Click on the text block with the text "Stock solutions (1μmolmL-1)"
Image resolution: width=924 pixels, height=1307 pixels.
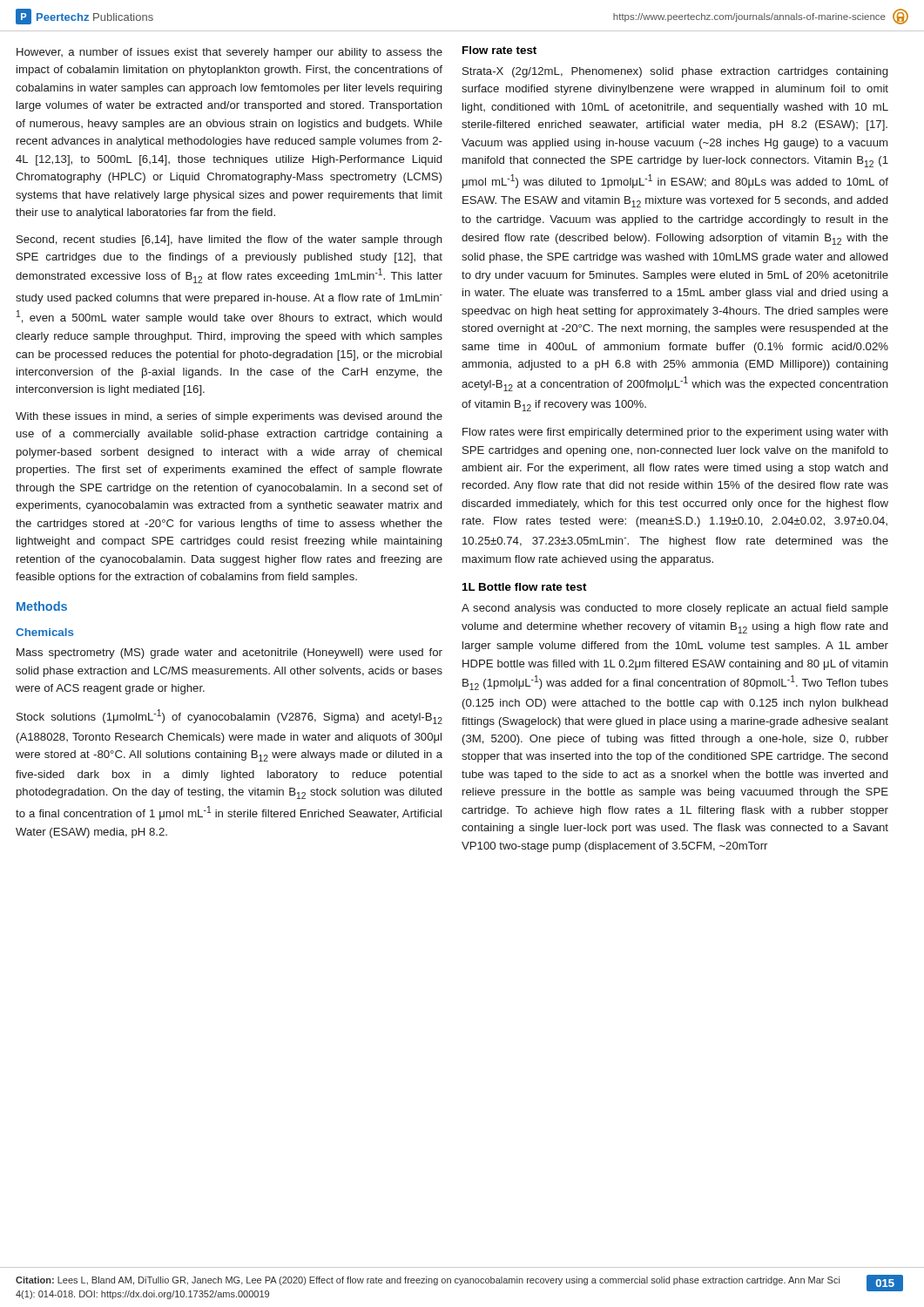tap(229, 774)
